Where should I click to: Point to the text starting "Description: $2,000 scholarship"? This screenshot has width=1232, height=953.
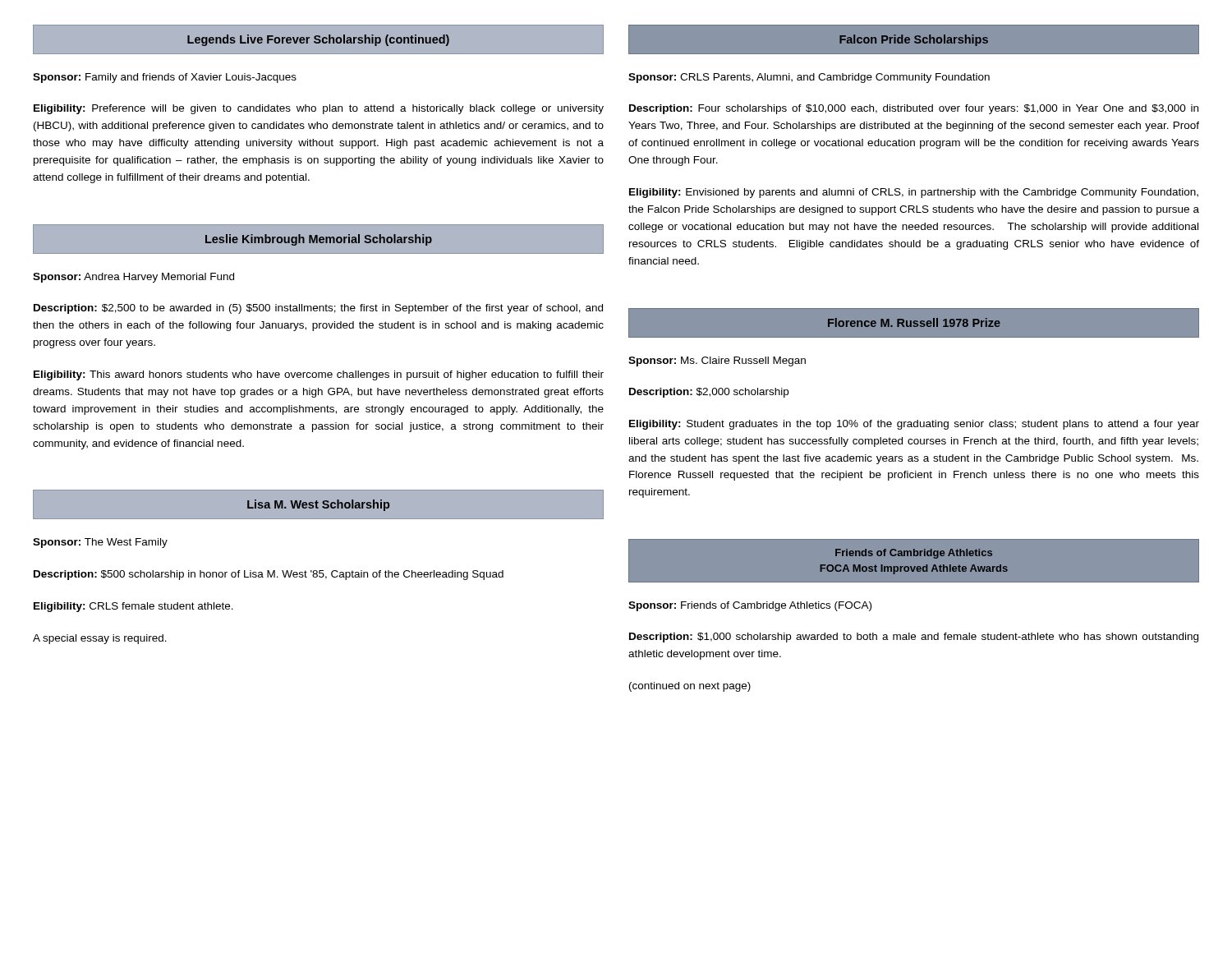(x=709, y=393)
